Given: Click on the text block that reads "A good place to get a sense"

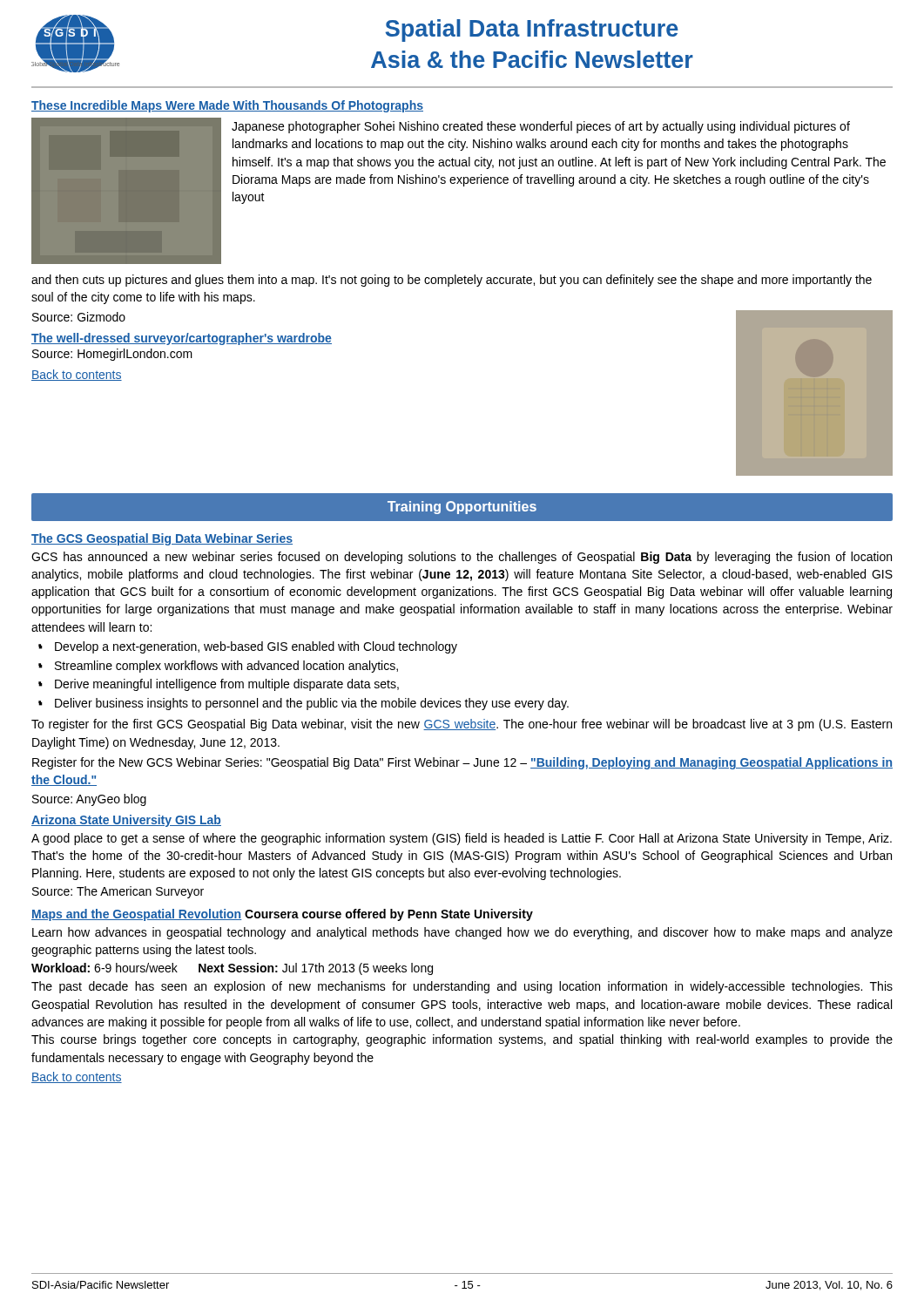Looking at the screenshot, I should 462,864.
